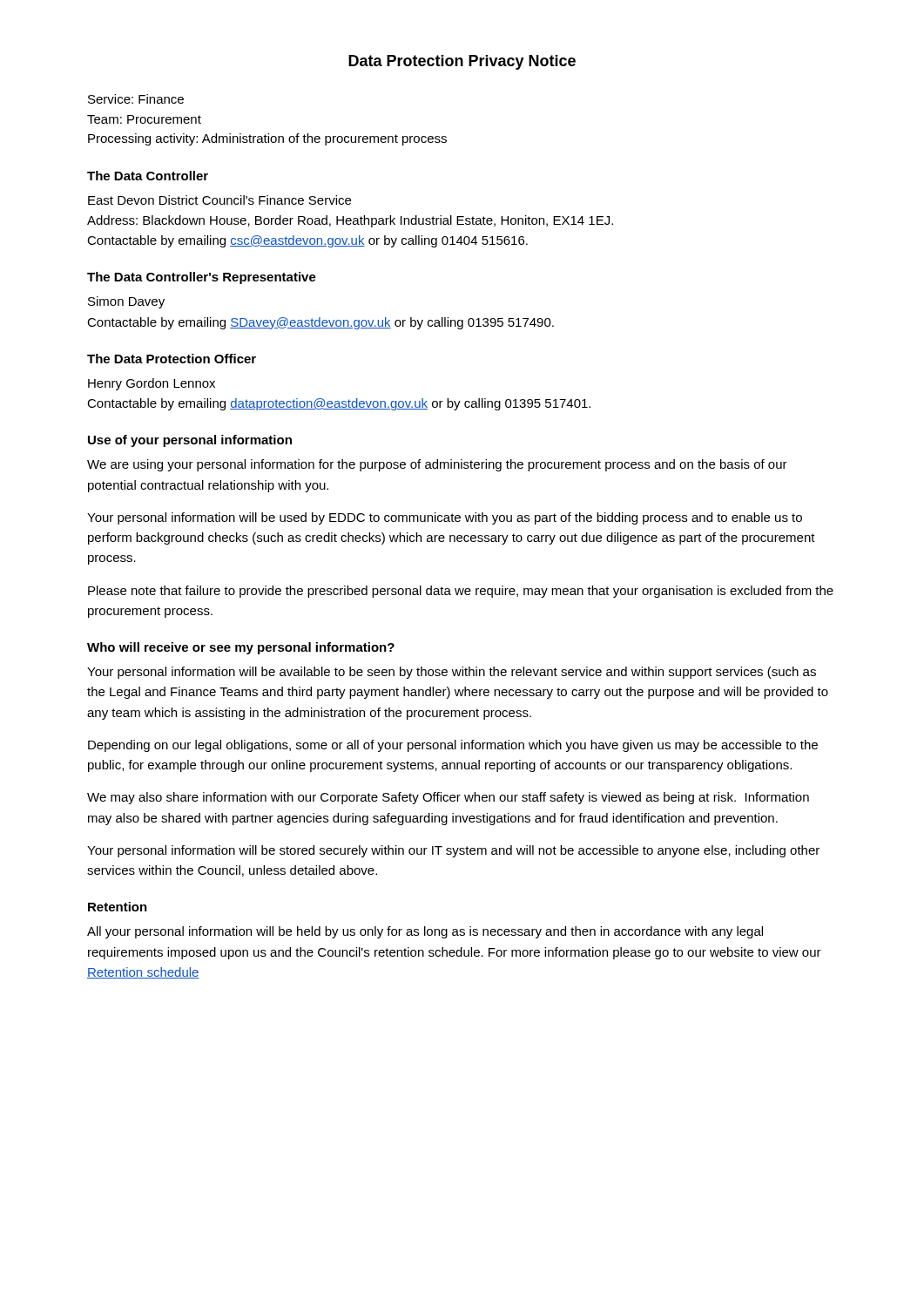The height and width of the screenshot is (1307, 924).
Task: Find the block starting "We may also share information"
Action: click(x=448, y=807)
